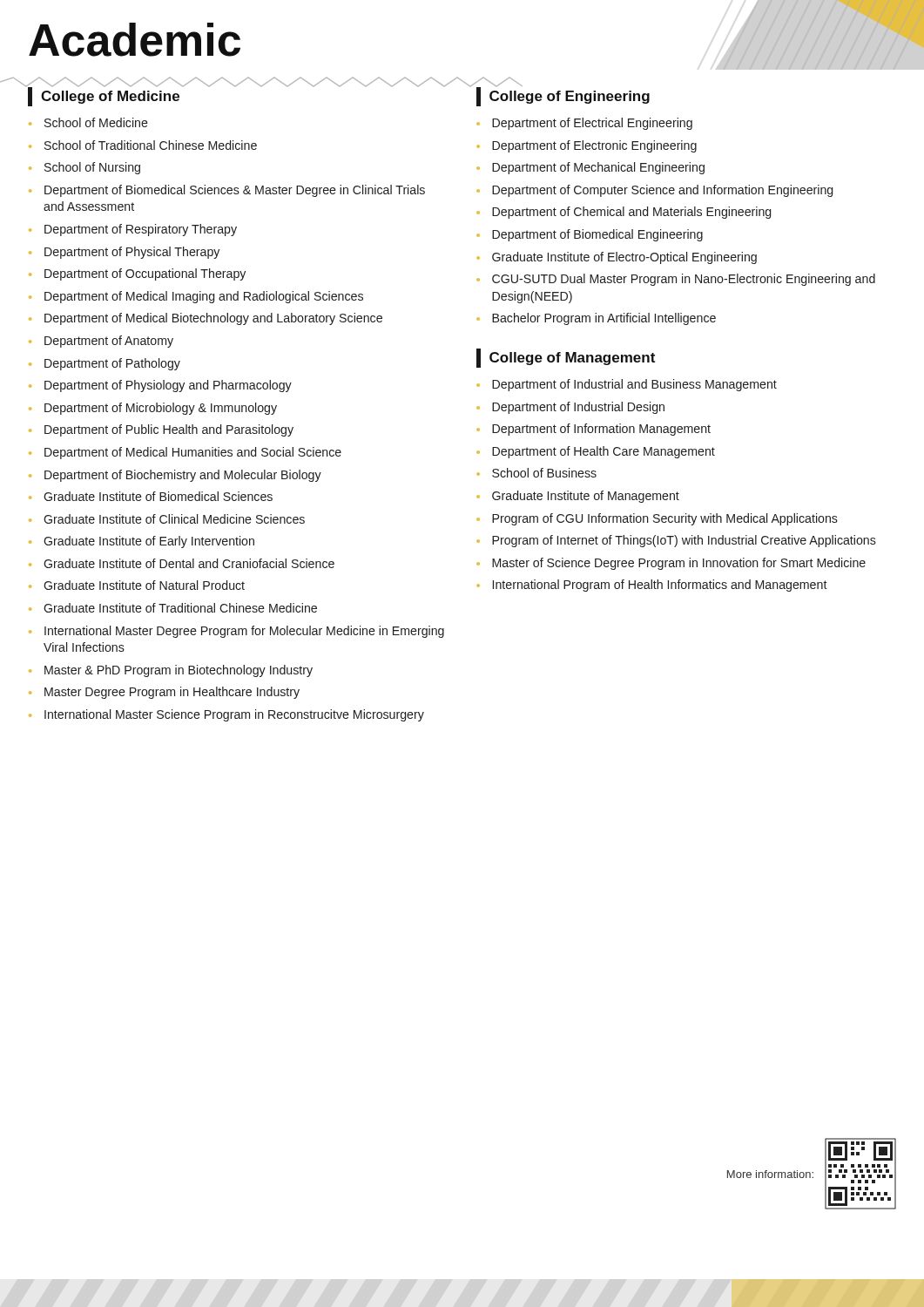
Task: Navigate to the text starting "Department of Public Health and Parasitology"
Action: pyautogui.click(x=238, y=431)
